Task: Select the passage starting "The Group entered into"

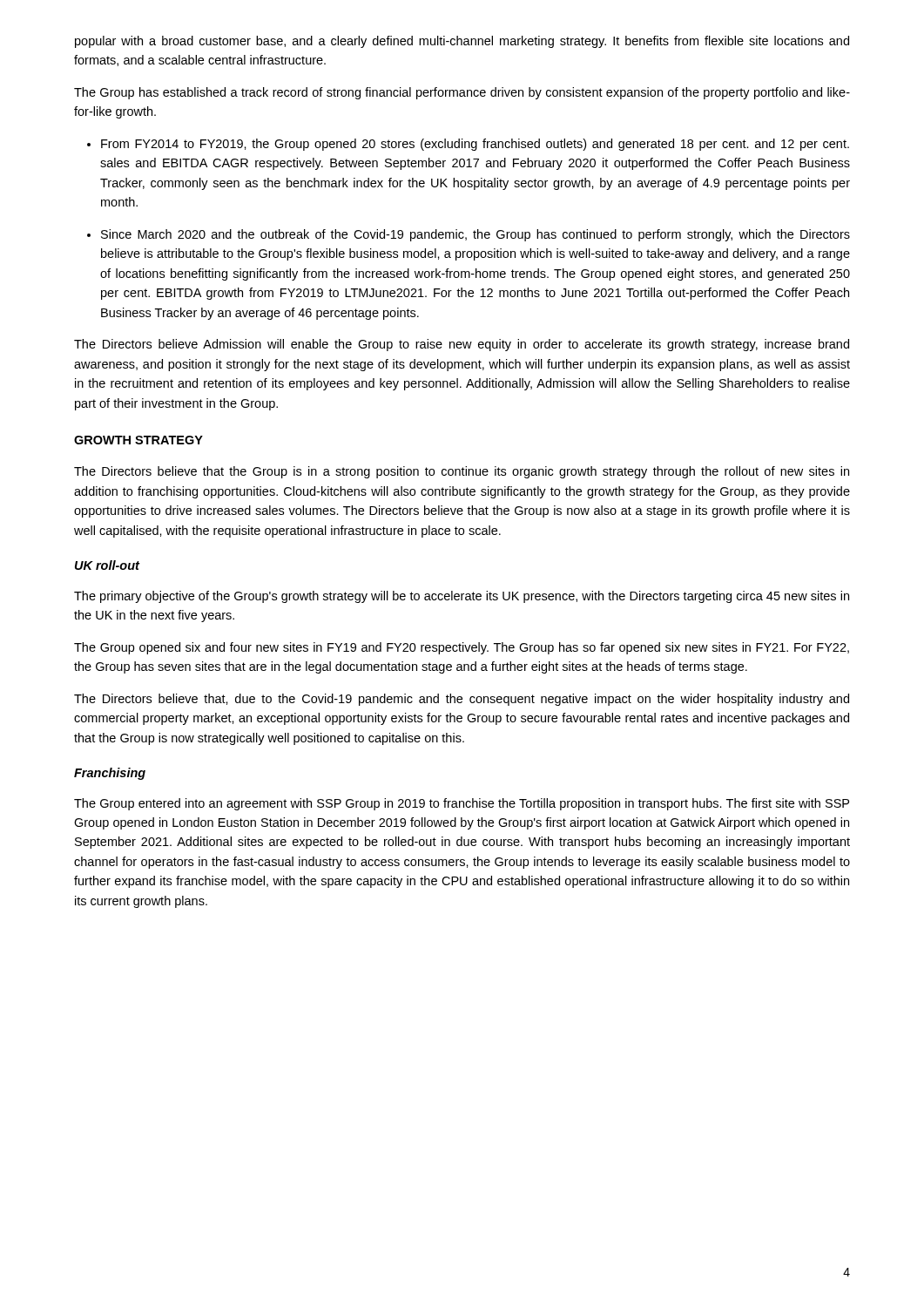Action: (x=462, y=852)
